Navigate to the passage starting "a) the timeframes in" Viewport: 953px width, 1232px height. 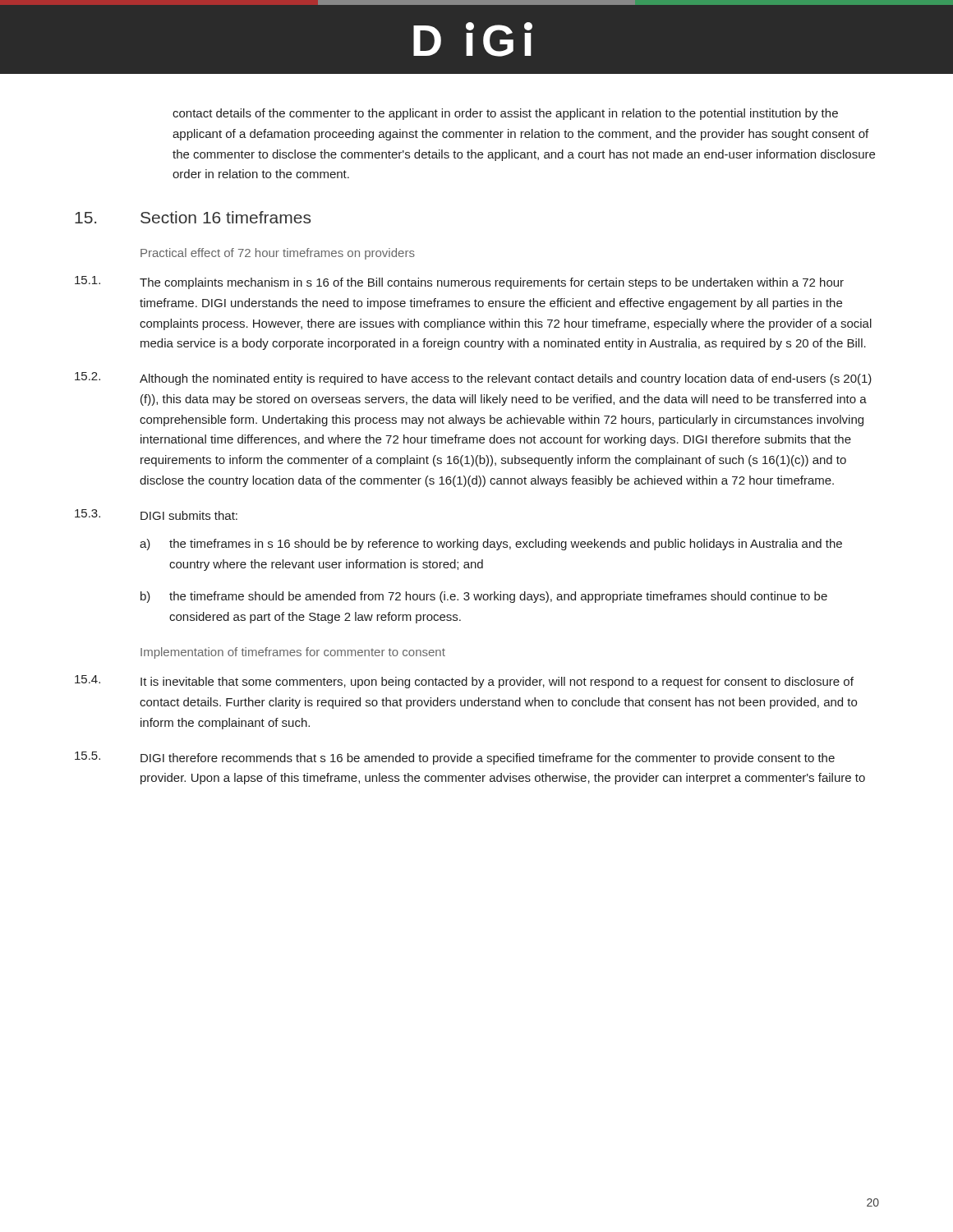[x=509, y=554]
